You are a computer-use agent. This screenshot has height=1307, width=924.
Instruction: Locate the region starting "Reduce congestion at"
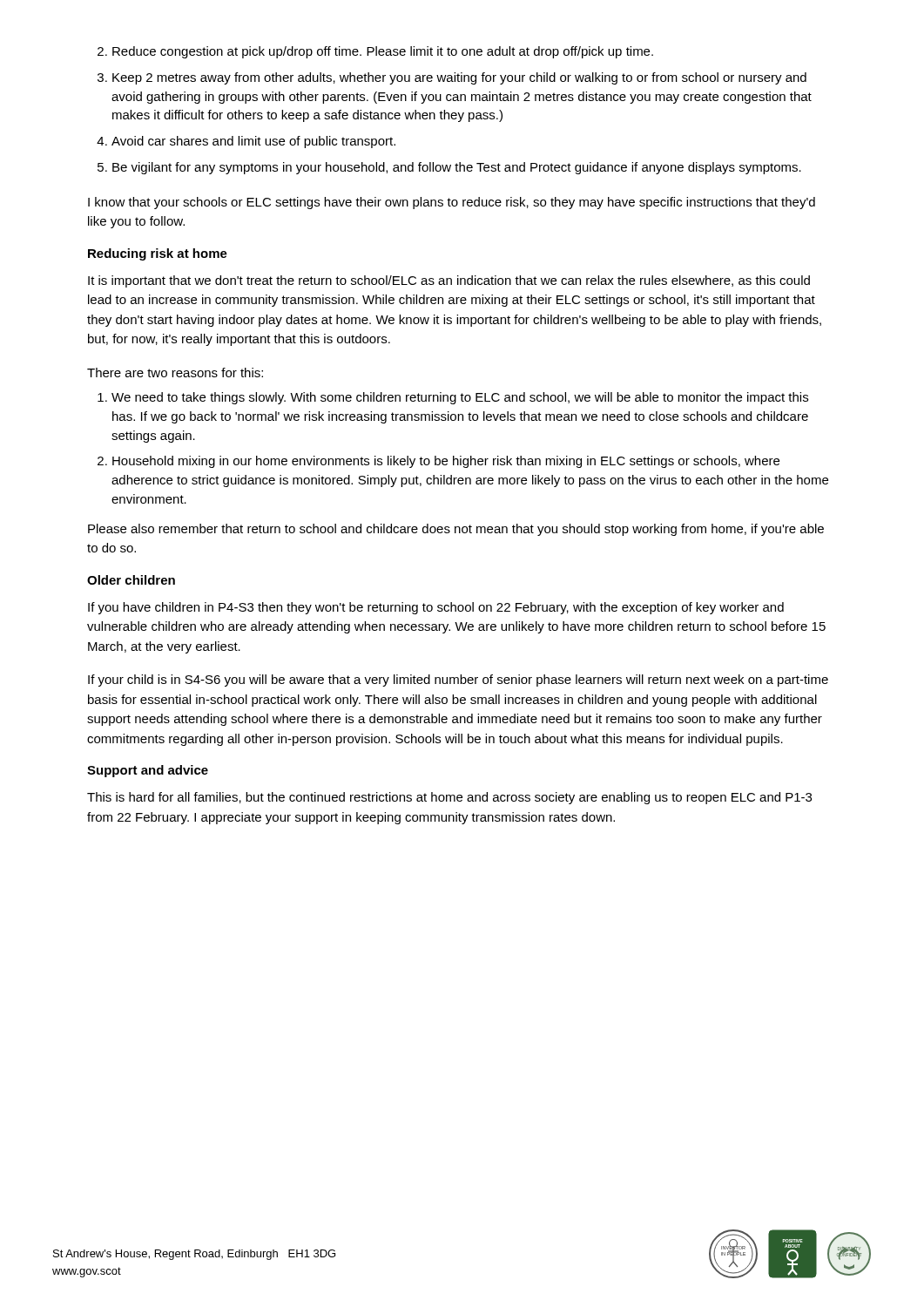(474, 51)
